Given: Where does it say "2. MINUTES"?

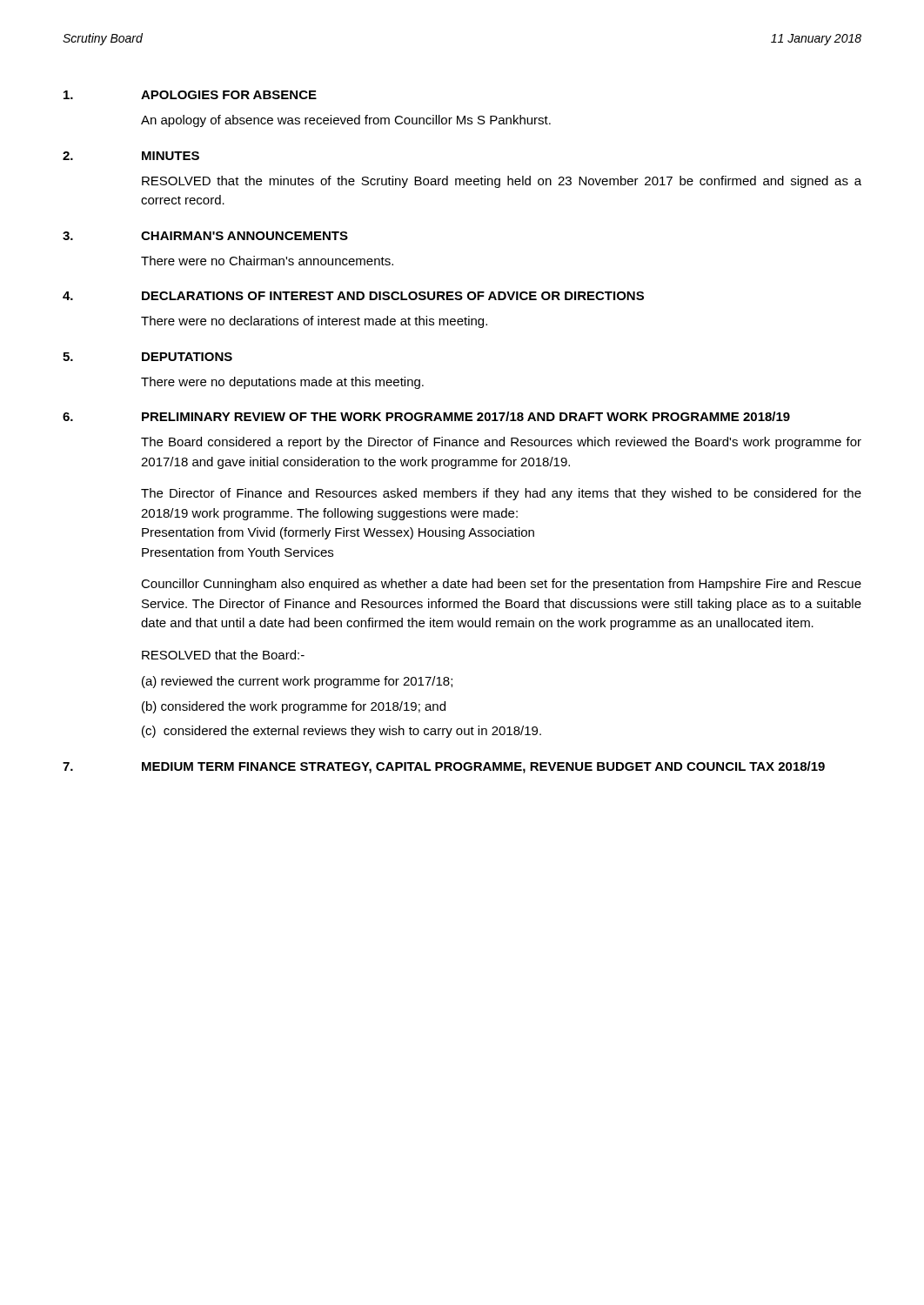Looking at the screenshot, I should pyautogui.click(x=131, y=155).
